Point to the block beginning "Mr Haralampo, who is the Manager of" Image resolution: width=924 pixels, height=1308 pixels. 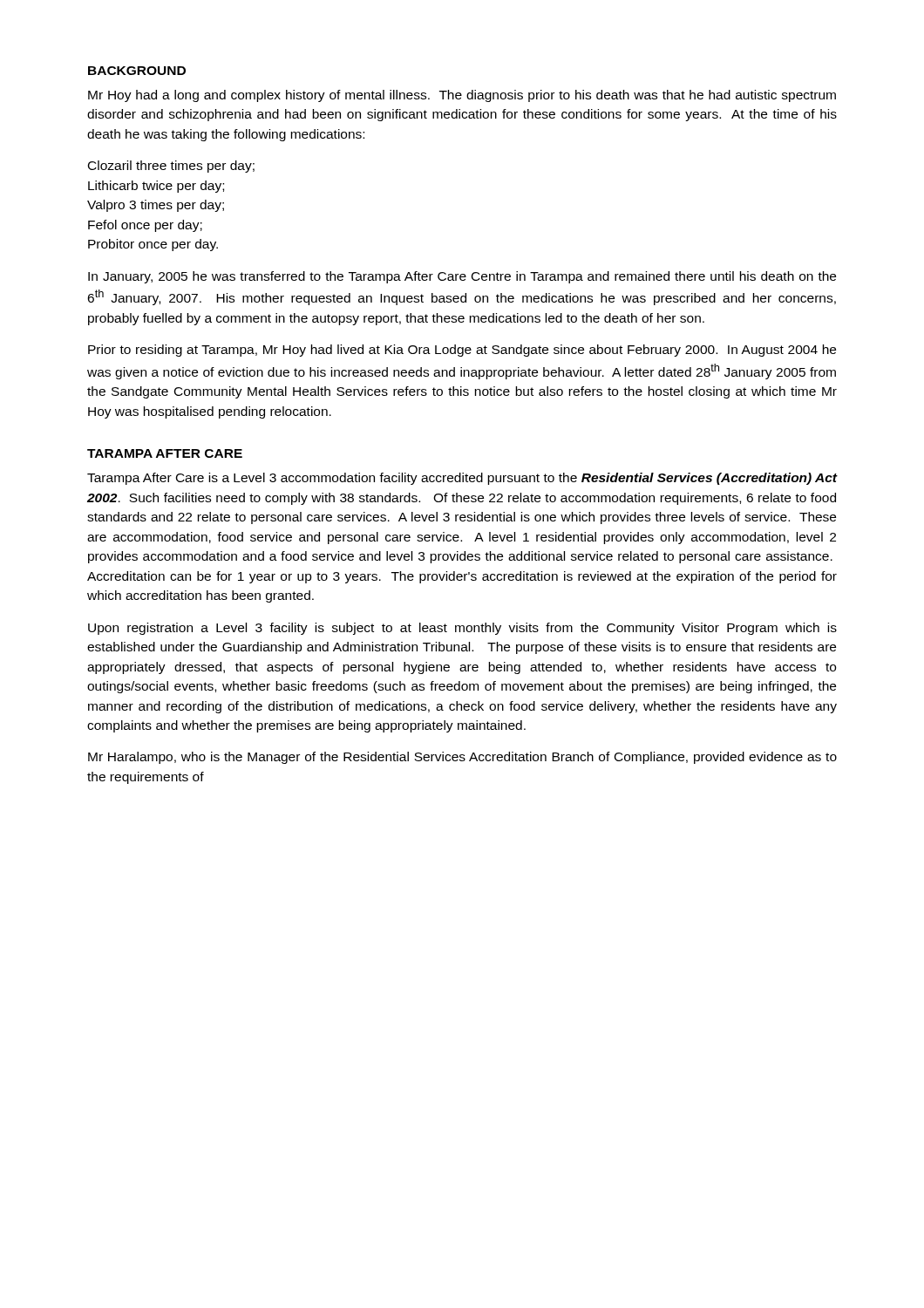[462, 767]
